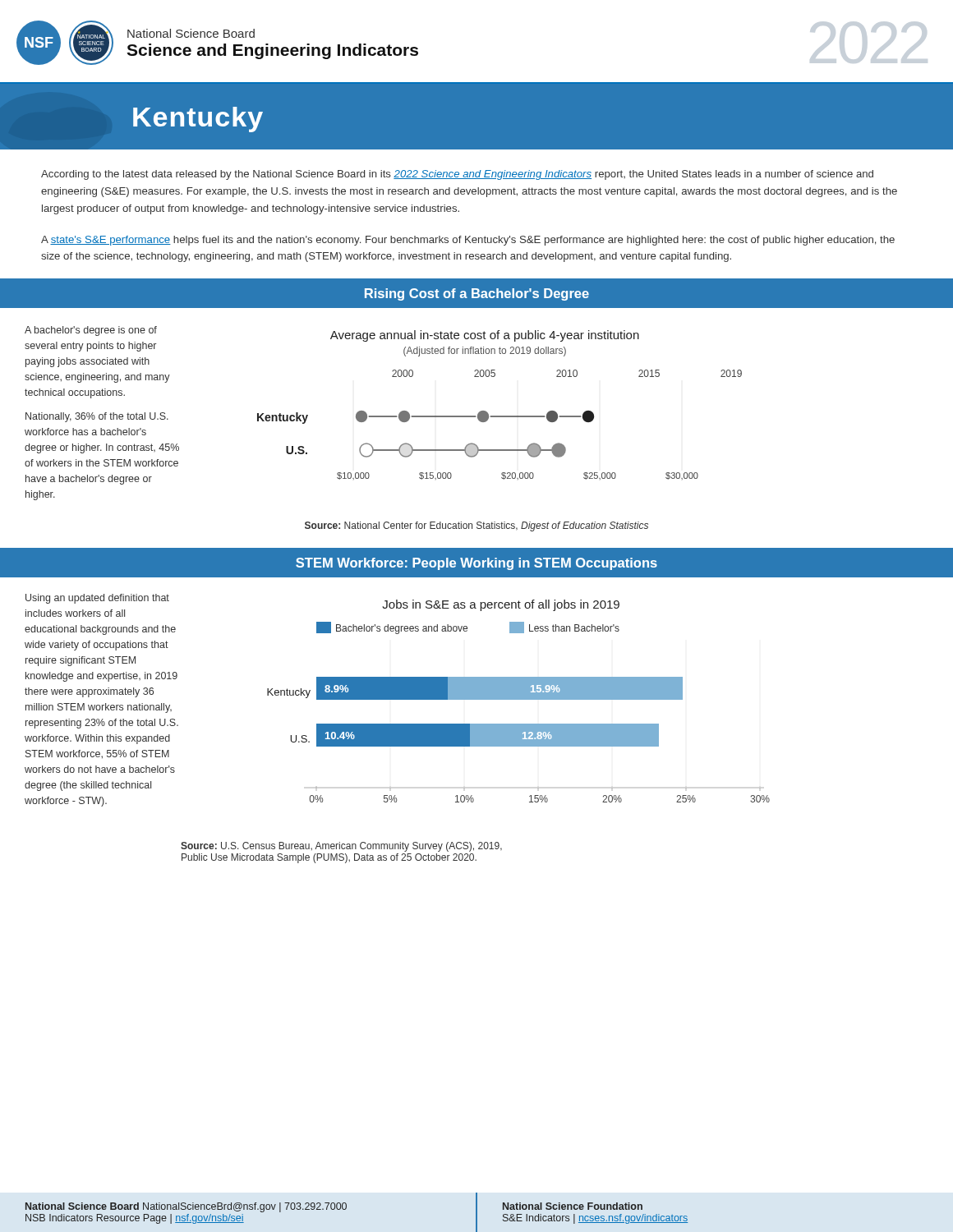This screenshot has width=953, height=1232.
Task: Locate the block starting "Using an updated definition that includes workers"
Action: click(x=103, y=700)
